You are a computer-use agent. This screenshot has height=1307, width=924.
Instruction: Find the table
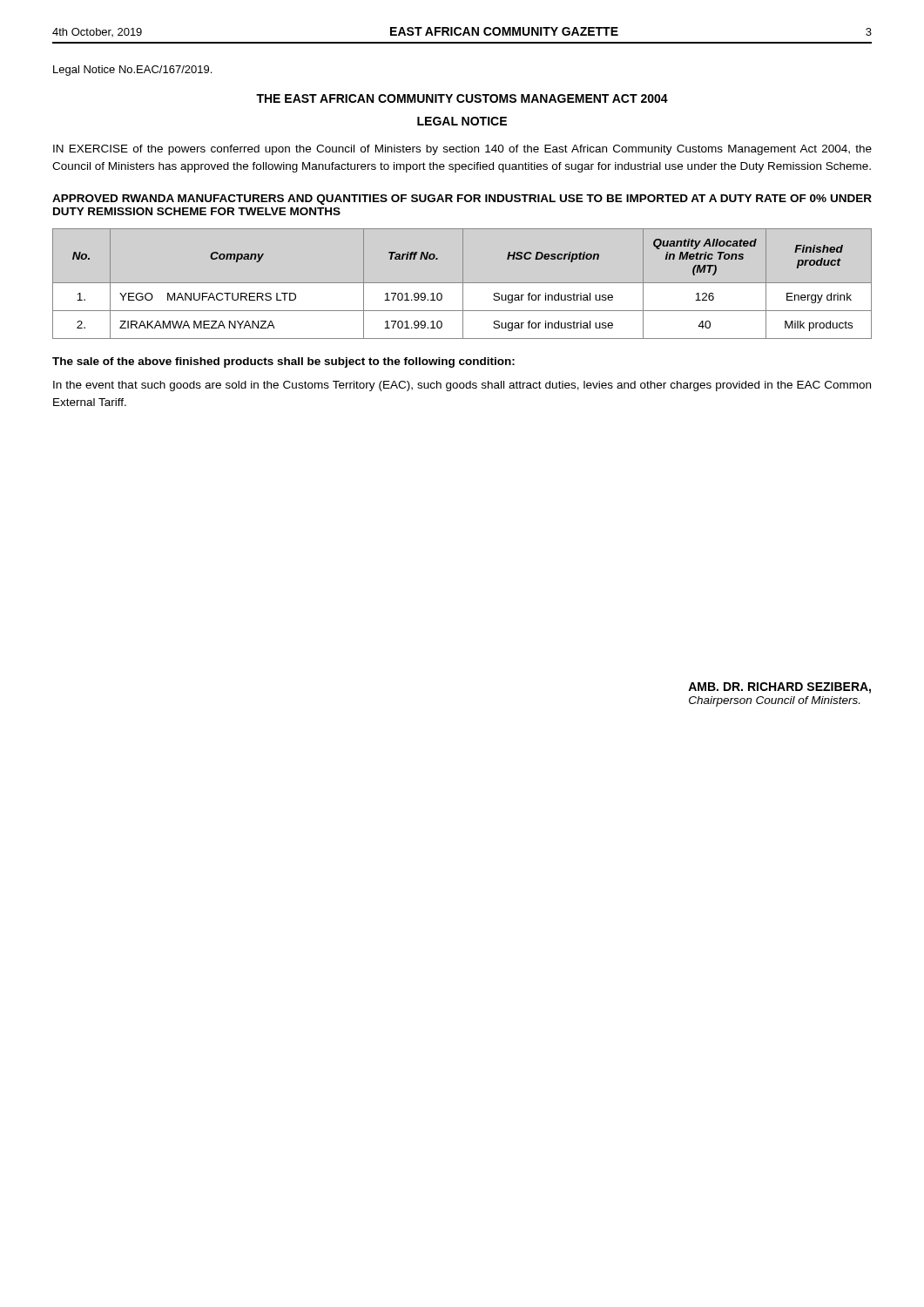pyautogui.click(x=462, y=283)
